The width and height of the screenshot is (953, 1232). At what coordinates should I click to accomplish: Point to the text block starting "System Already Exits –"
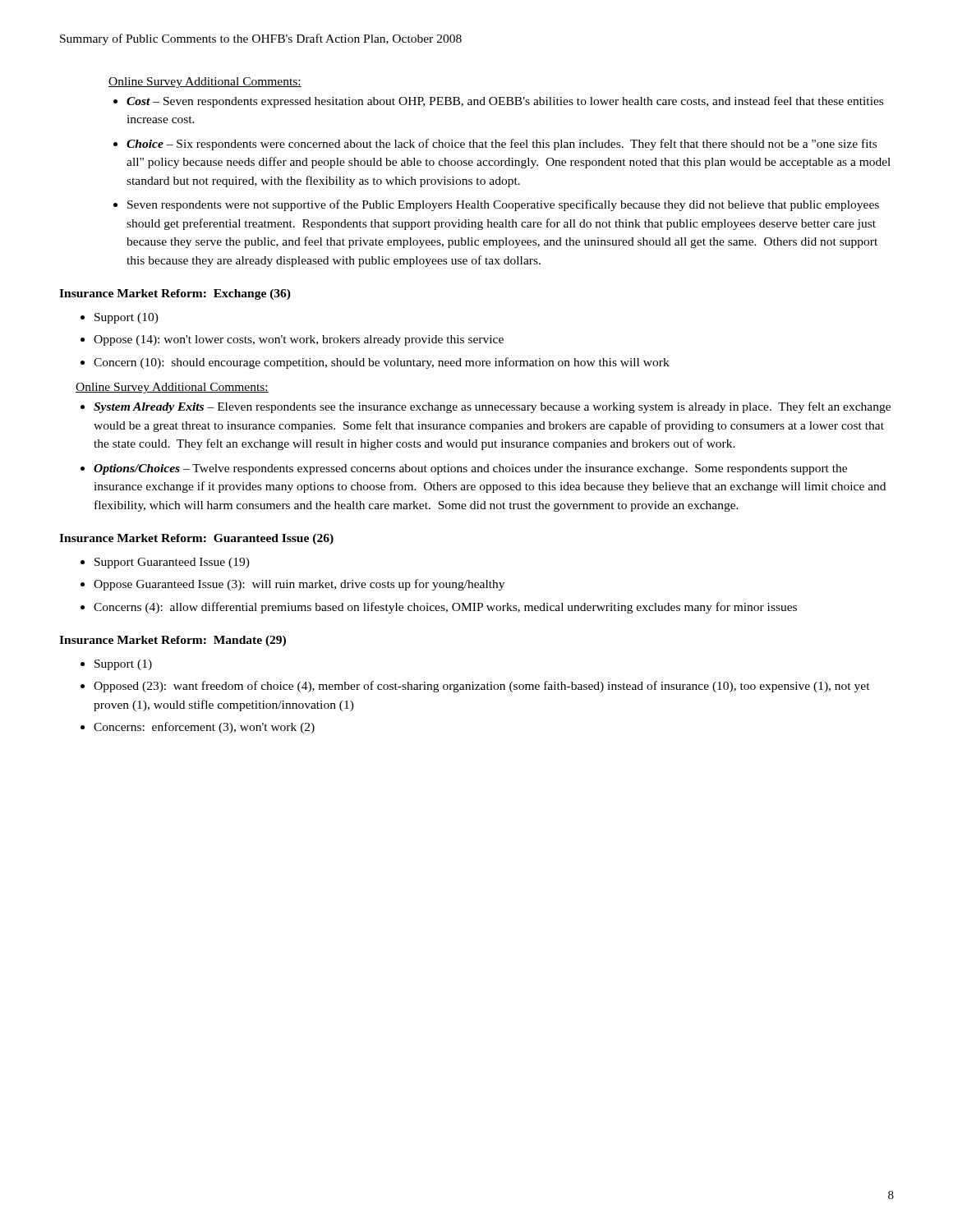(492, 425)
